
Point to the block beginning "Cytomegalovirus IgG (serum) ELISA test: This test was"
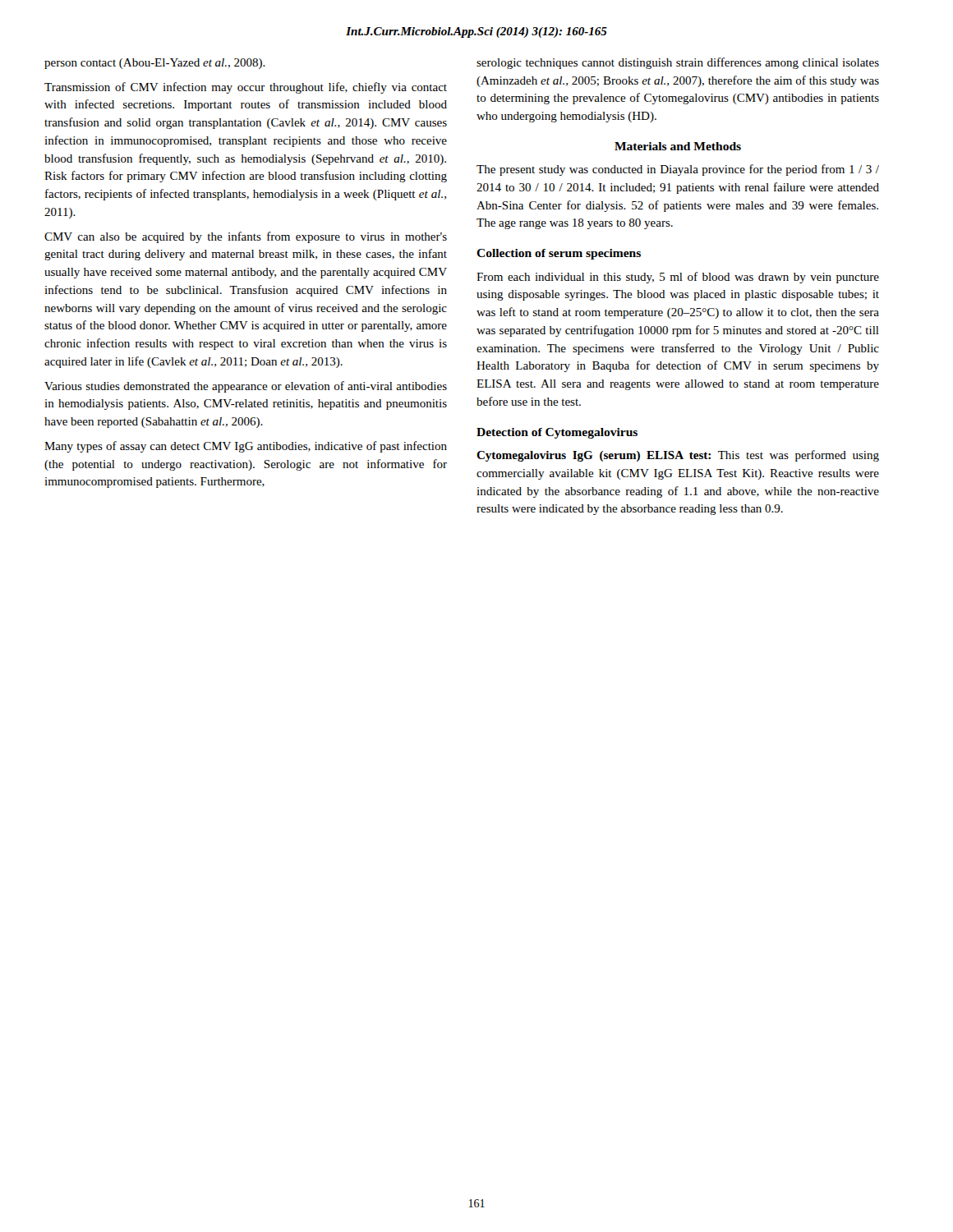click(678, 483)
